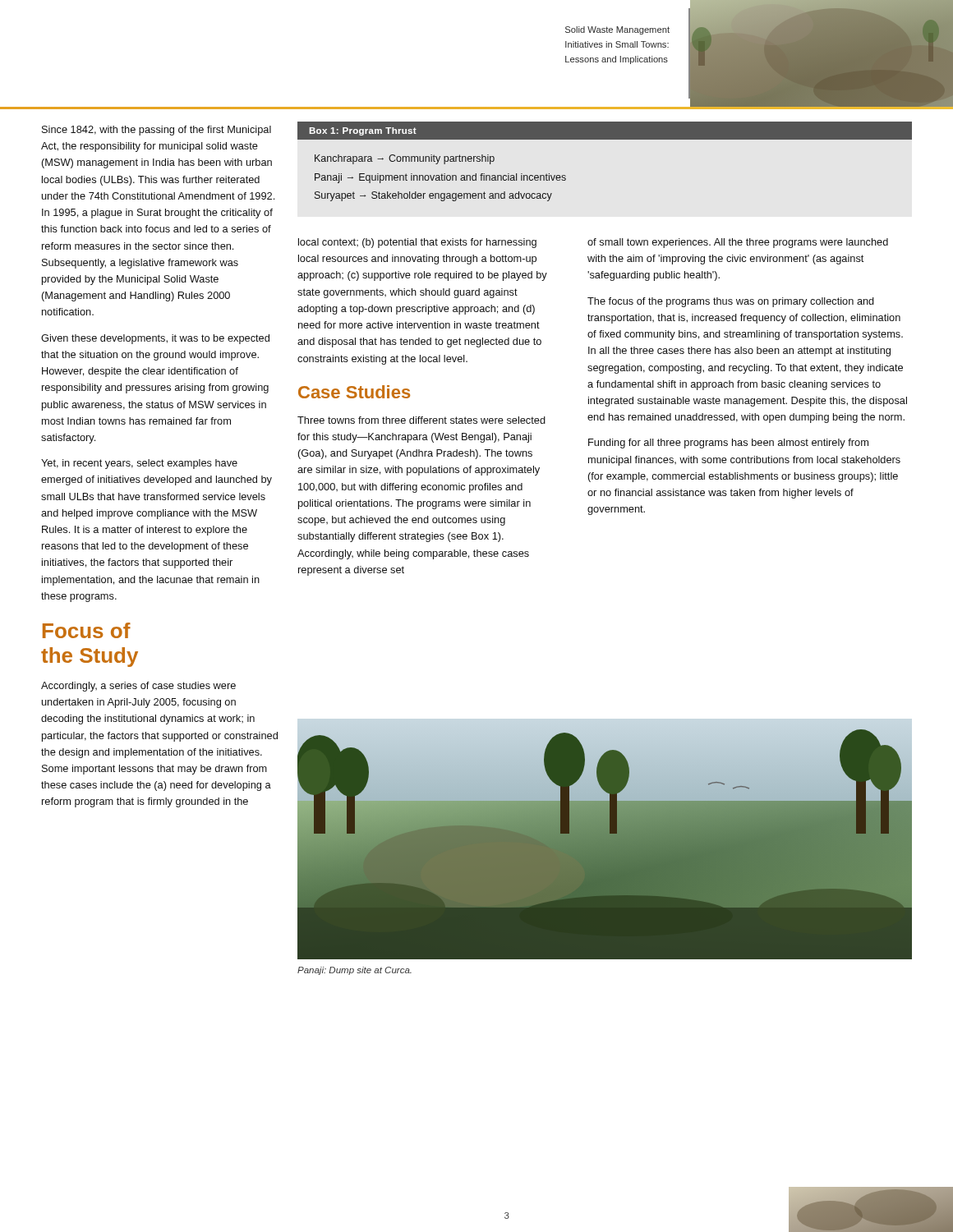Point to "Focus ofthe Study"
This screenshot has height=1232, width=953.
click(90, 644)
